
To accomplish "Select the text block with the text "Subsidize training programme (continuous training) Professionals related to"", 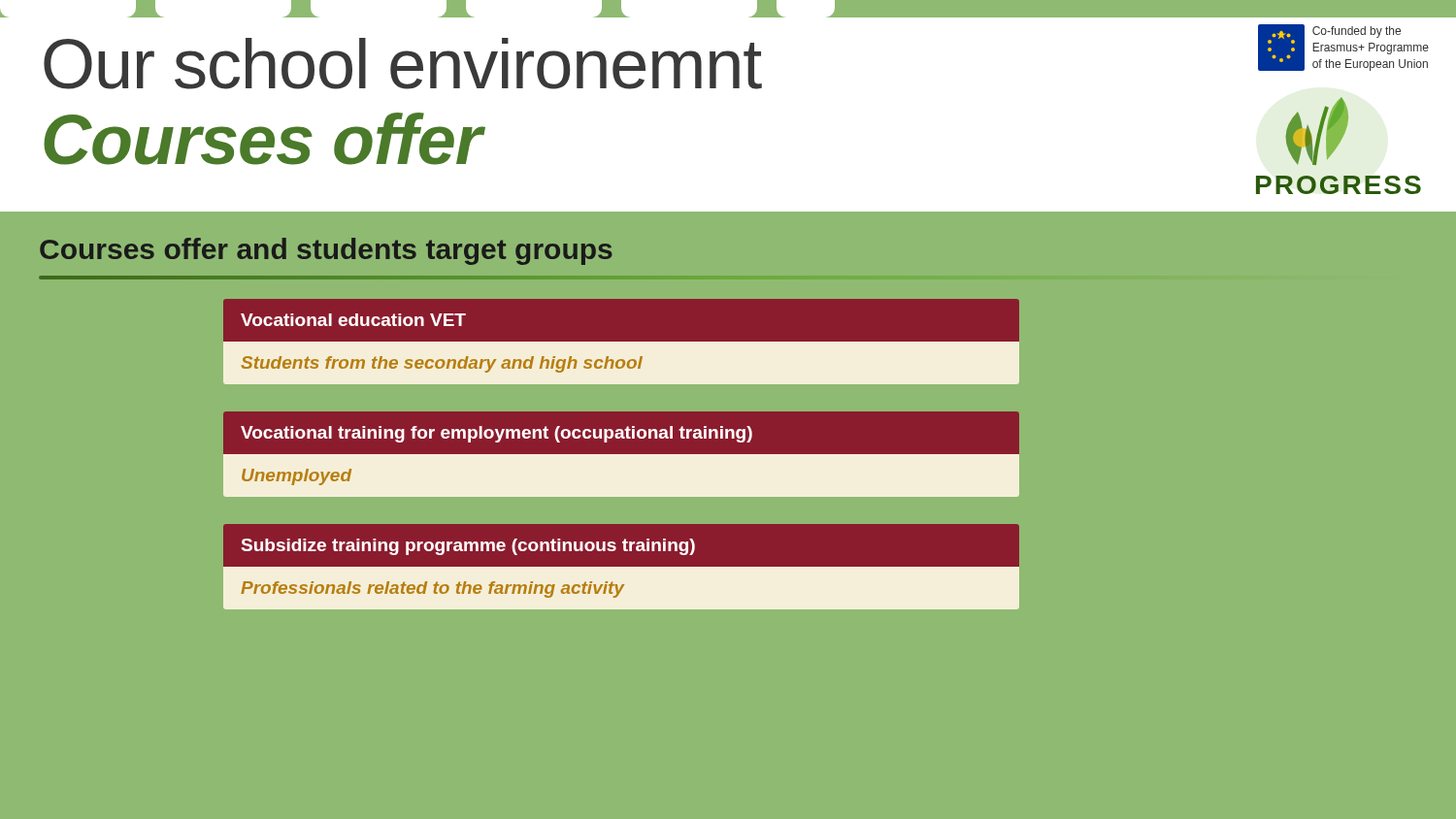I will click(621, 567).
